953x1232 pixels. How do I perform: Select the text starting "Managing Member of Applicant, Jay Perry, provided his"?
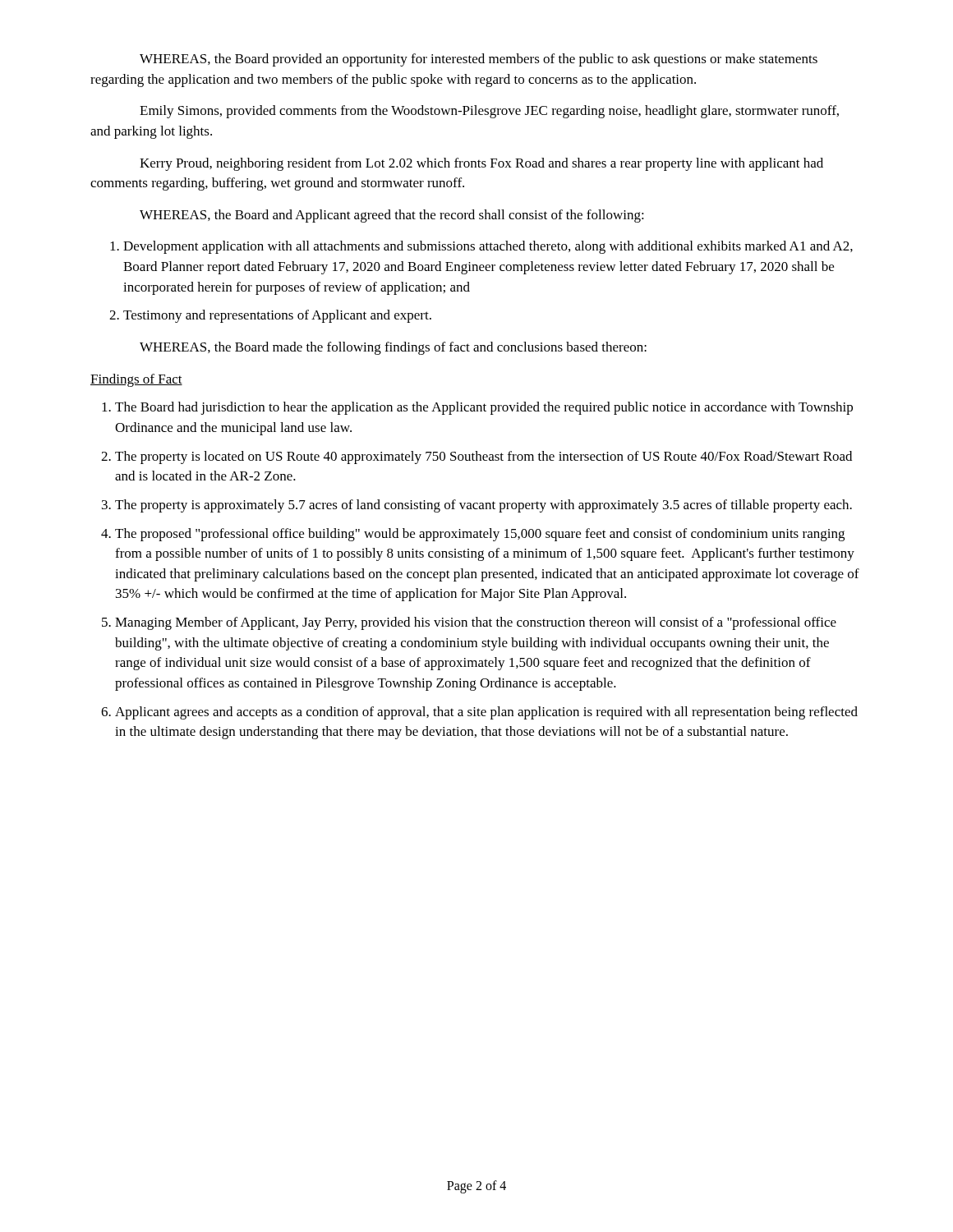[476, 653]
